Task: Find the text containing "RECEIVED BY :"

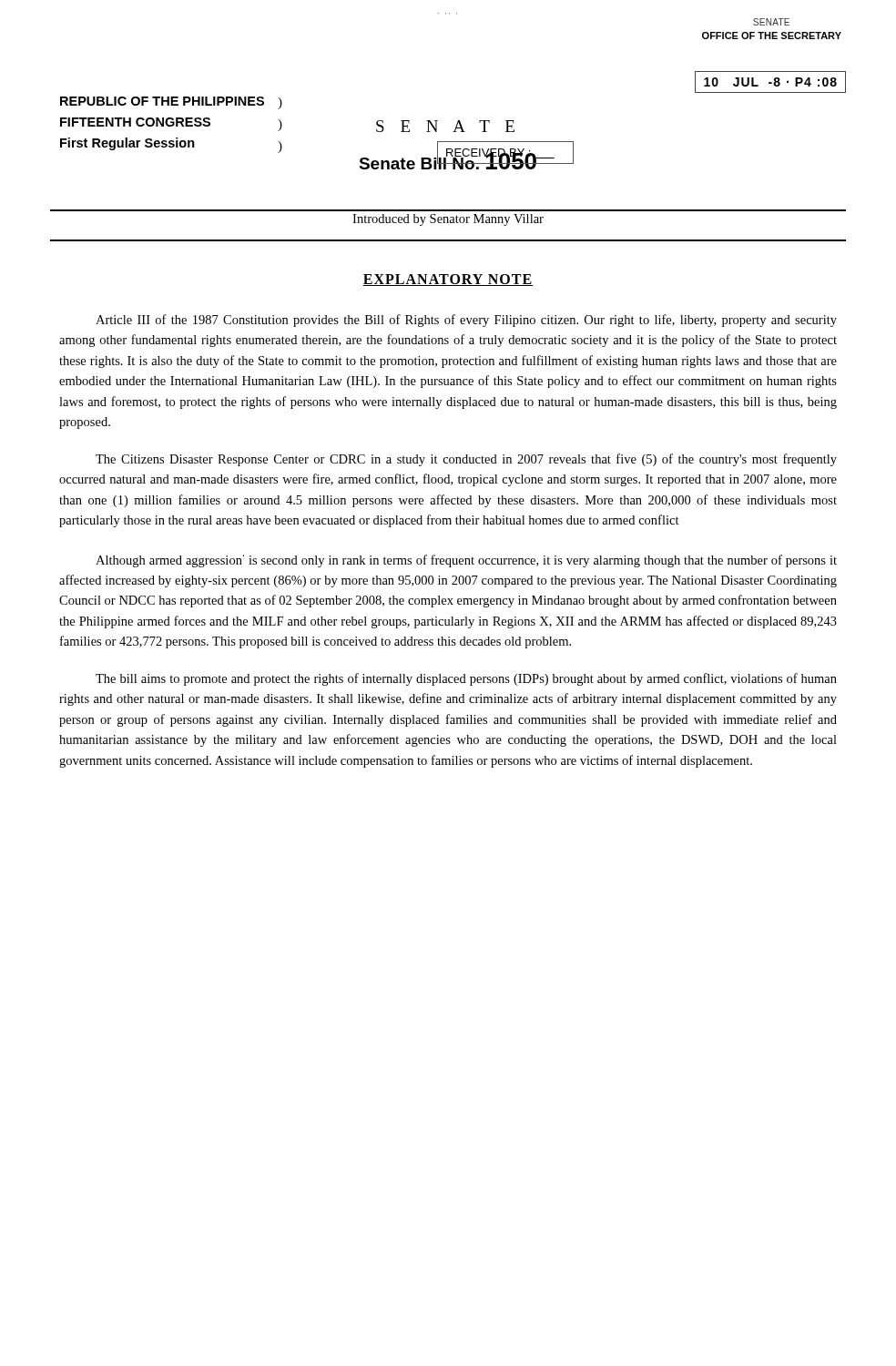Action: (500, 153)
